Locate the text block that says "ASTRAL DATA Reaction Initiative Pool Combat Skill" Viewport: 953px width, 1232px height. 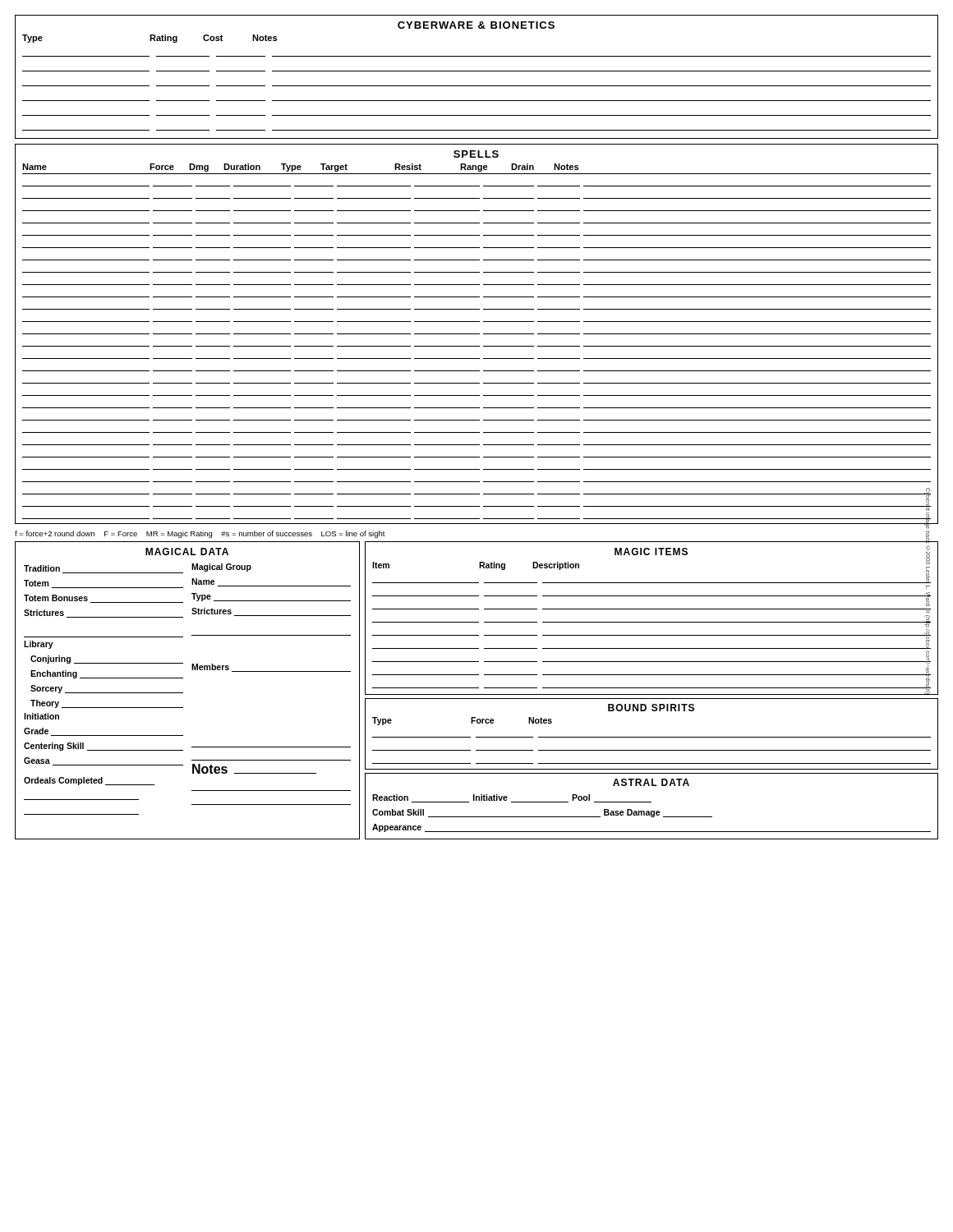(651, 804)
